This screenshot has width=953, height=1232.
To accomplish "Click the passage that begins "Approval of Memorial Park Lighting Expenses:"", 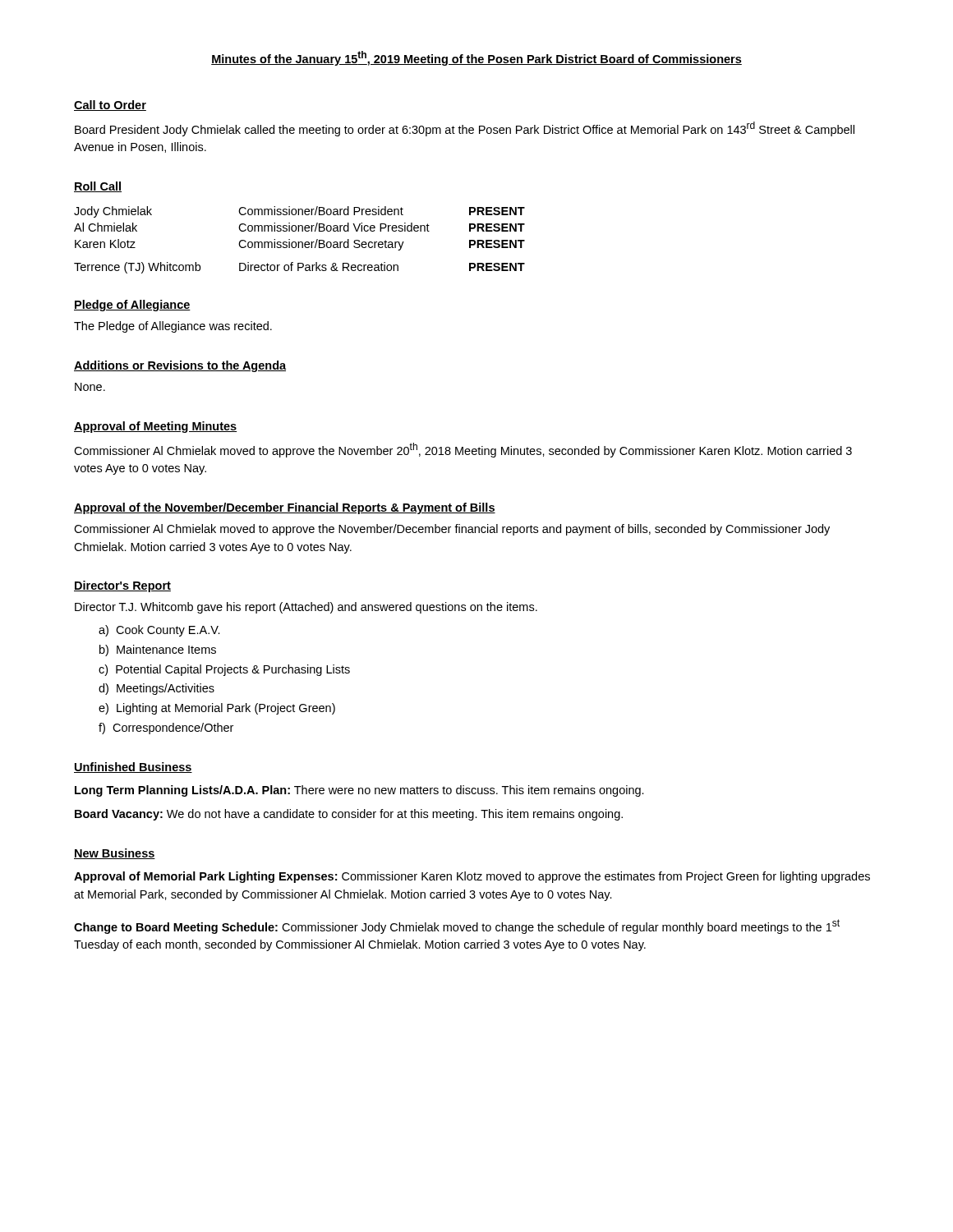I will [472, 886].
